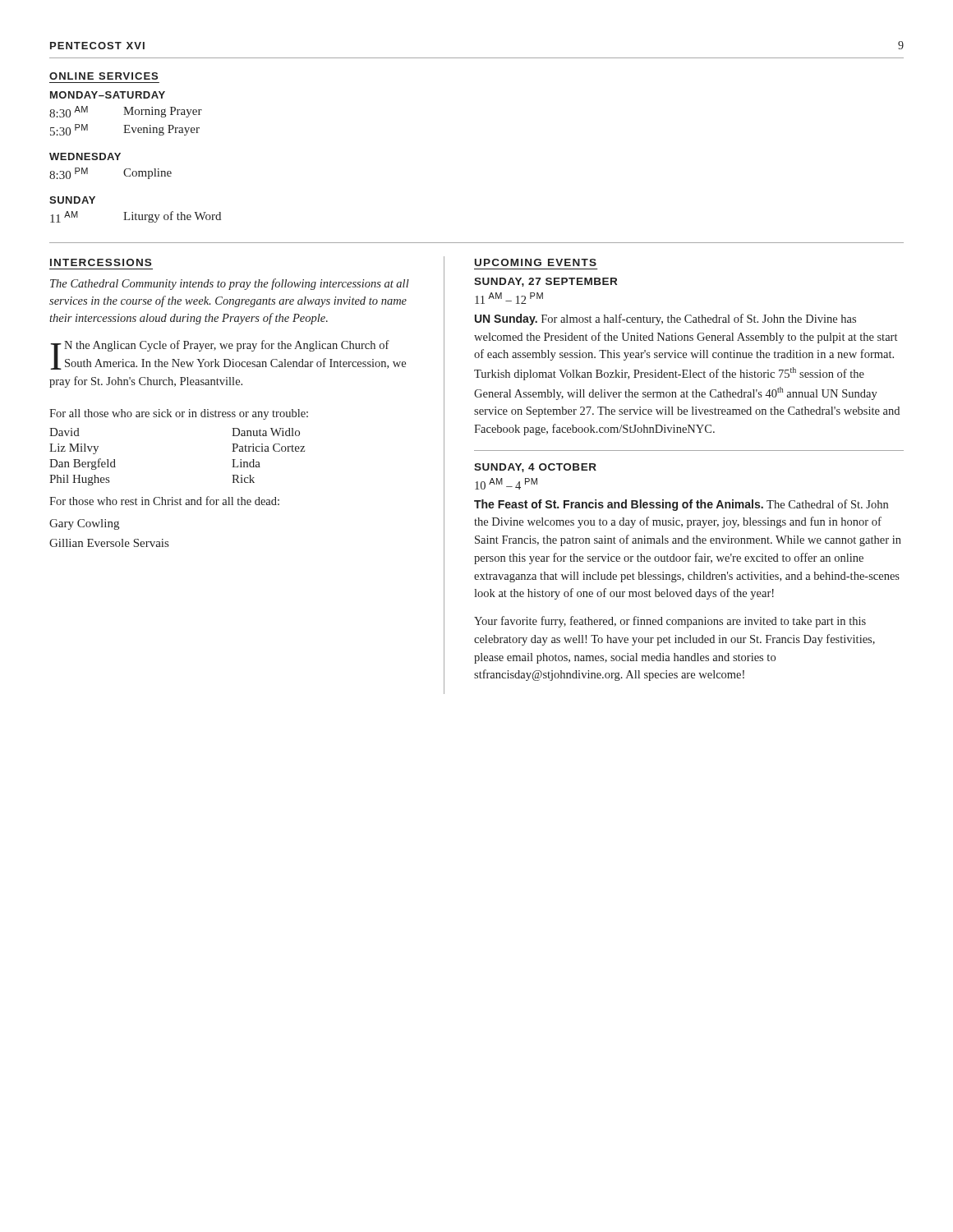Select the text block starting "DavidDanuta Widlo Liz MilvyPatricia Cortez Dan BergfeldLinda"
Screen dimensions: 1232x953
pos(232,456)
